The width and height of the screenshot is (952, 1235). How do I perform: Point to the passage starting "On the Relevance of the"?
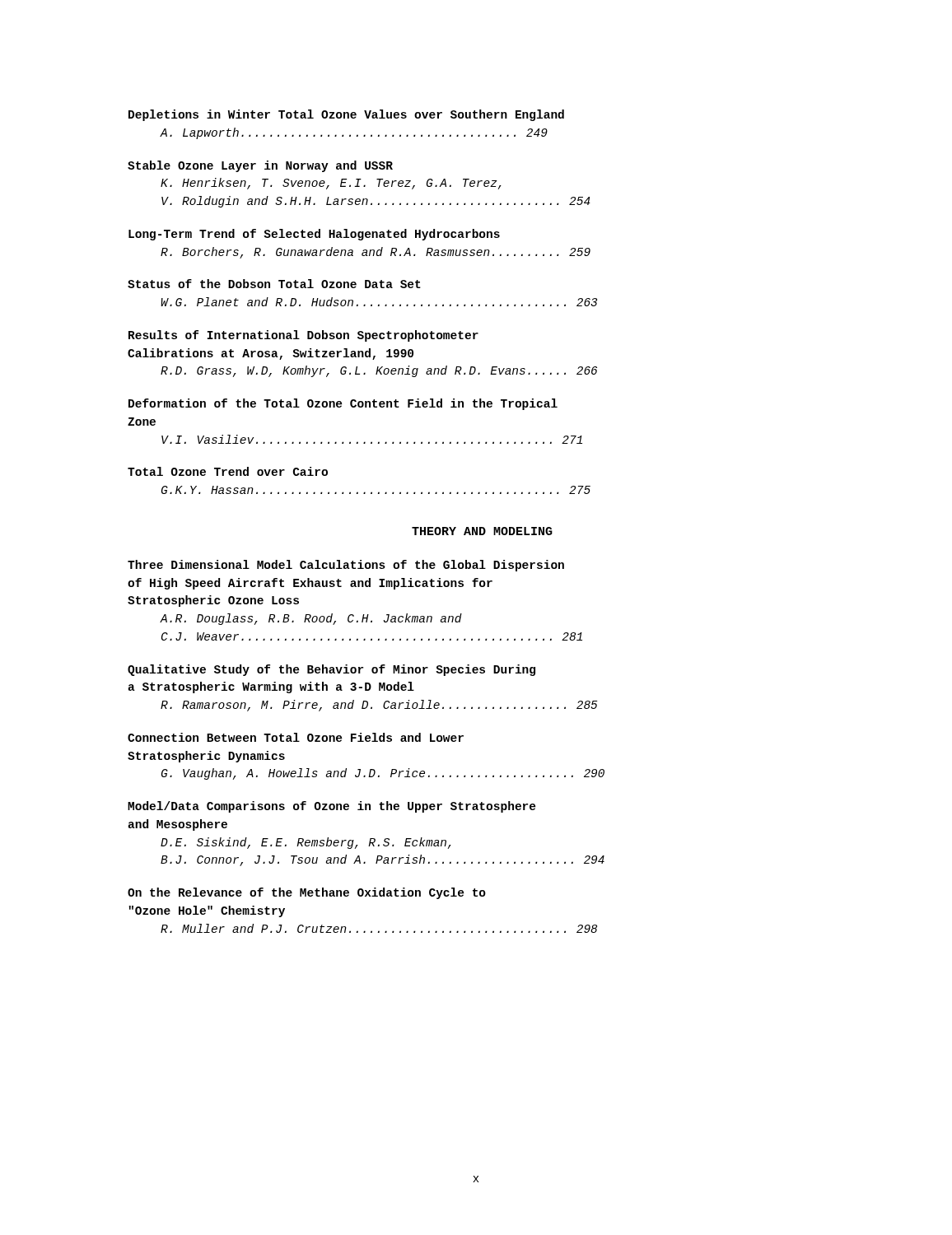(x=307, y=893)
